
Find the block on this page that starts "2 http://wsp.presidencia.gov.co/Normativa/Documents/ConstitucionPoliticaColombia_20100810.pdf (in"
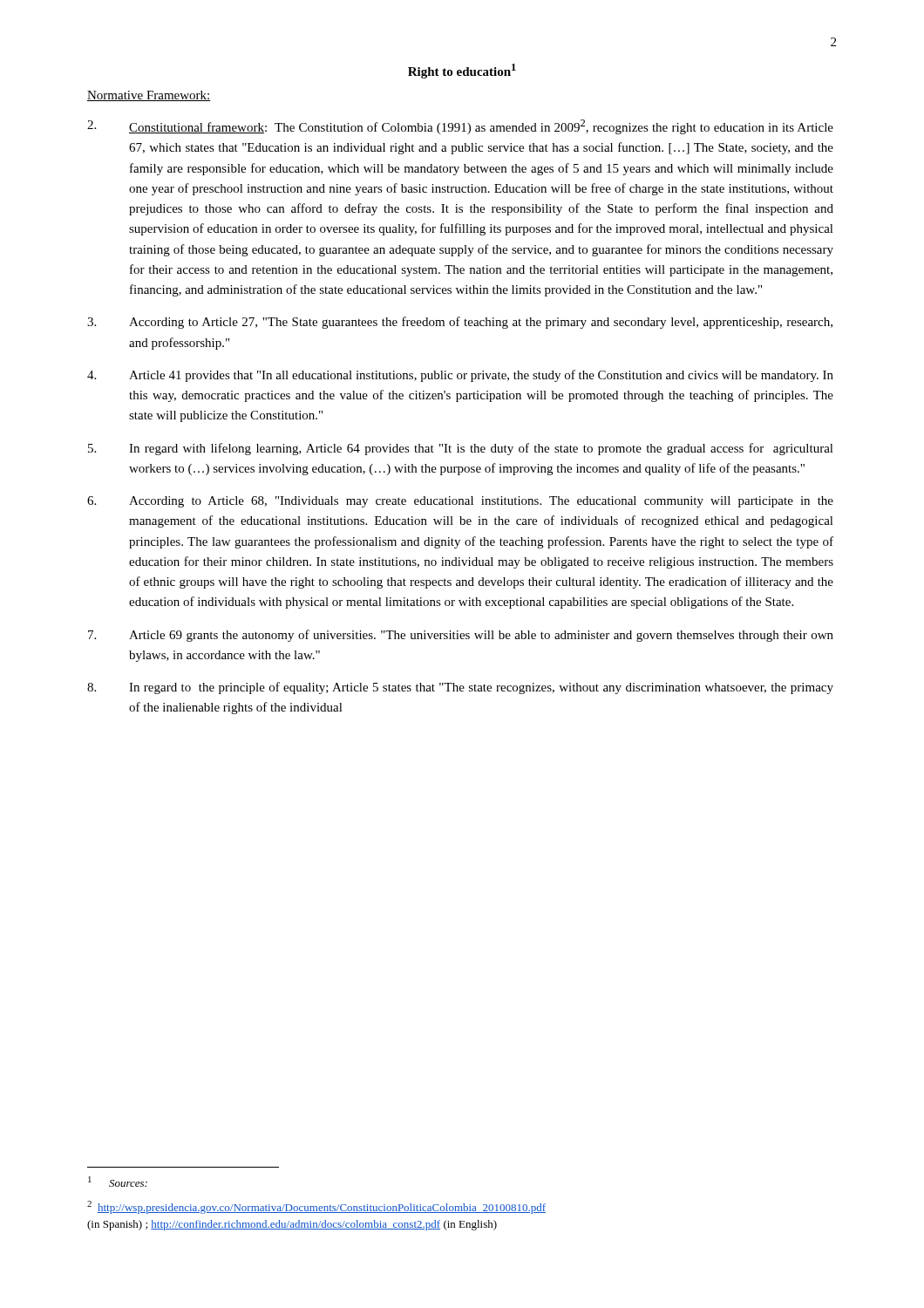click(x=316, y=1214)
